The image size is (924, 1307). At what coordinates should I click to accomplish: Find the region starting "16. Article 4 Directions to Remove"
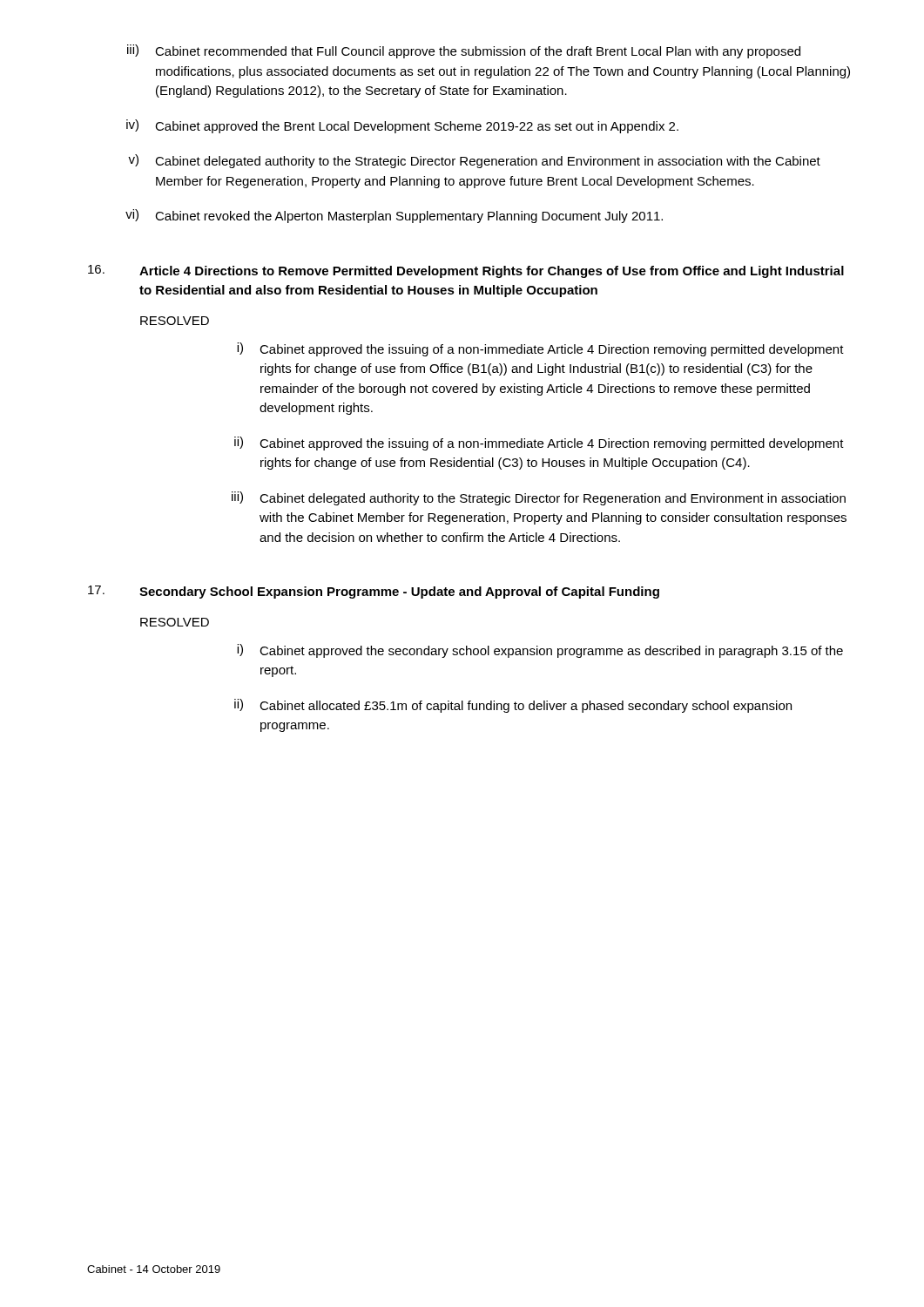pos(471,281)
